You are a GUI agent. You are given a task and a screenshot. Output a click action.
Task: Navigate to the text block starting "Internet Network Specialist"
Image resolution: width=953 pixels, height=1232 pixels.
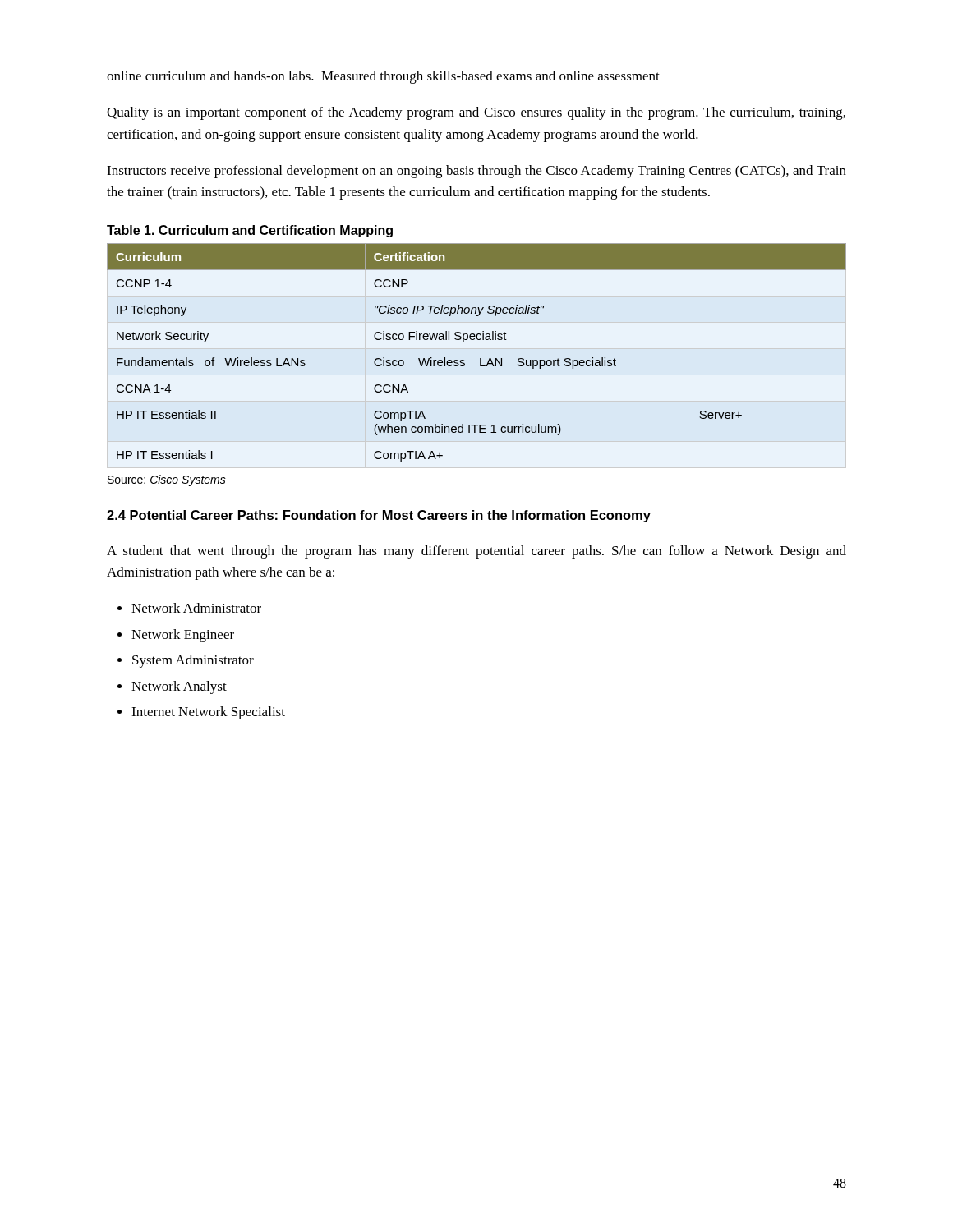208,712
